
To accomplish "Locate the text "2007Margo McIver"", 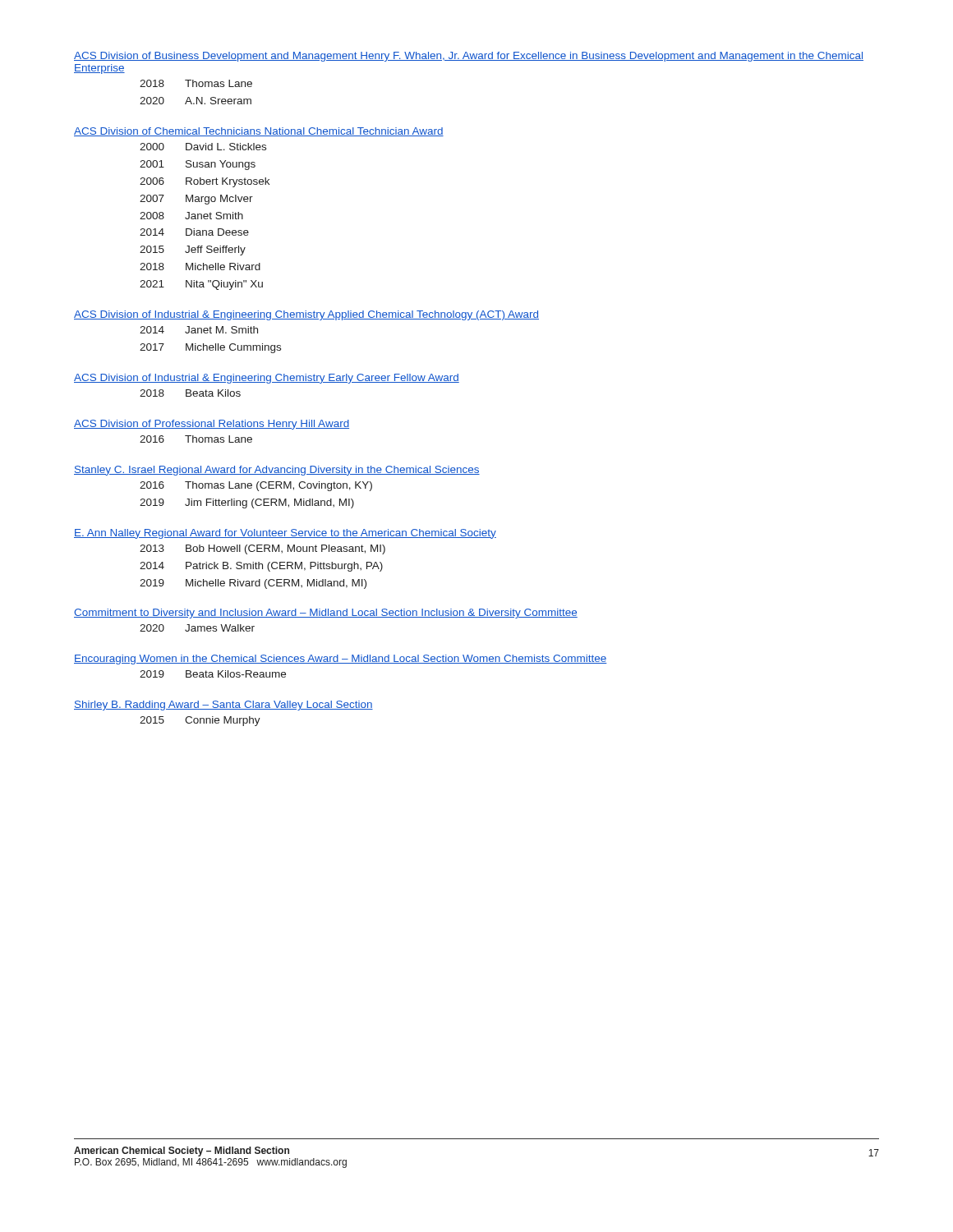I will coord(196,199).
